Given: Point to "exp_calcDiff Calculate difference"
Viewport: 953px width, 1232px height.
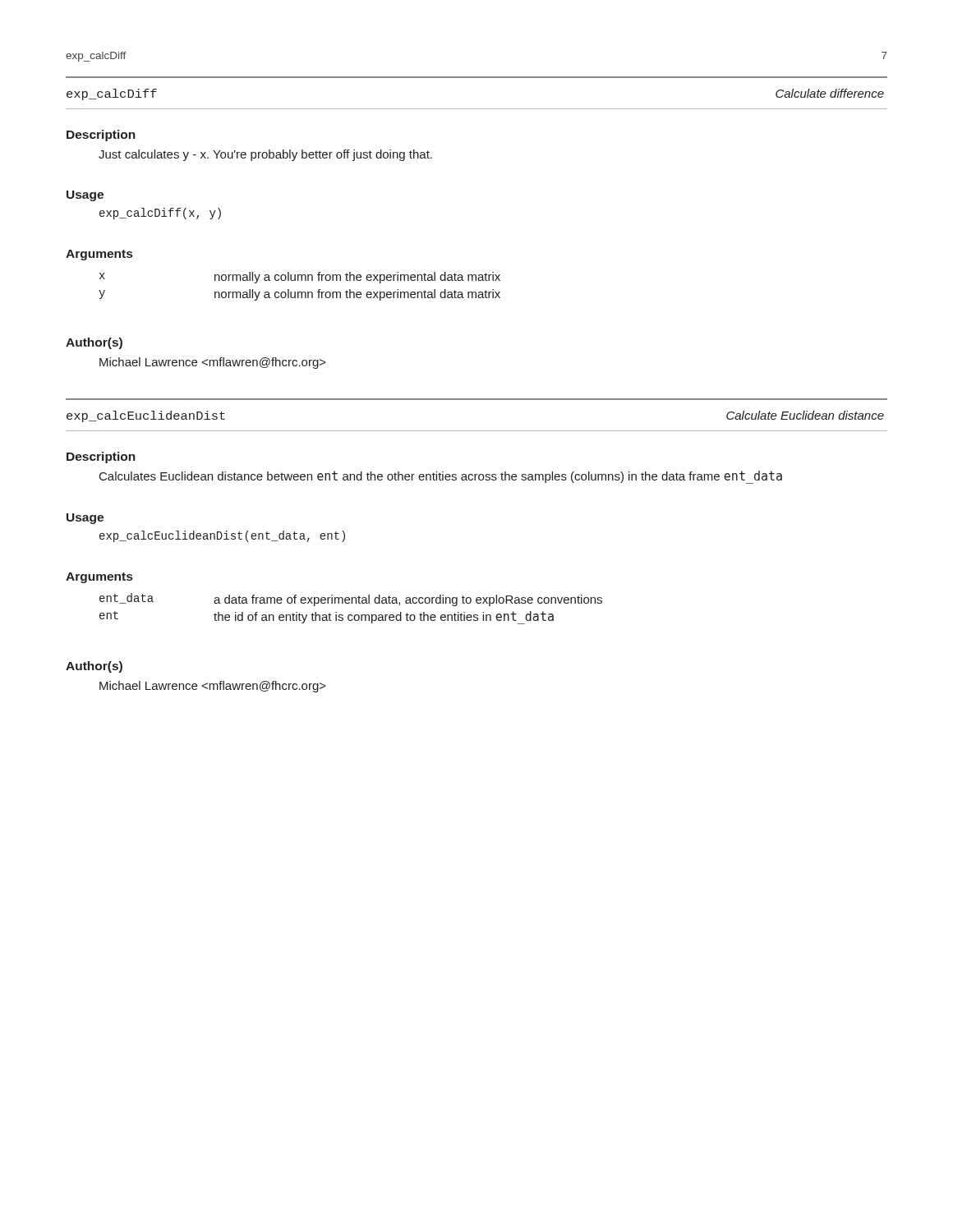Looking at the screenshot, I should pyautogui.click(x=110, y=94).
